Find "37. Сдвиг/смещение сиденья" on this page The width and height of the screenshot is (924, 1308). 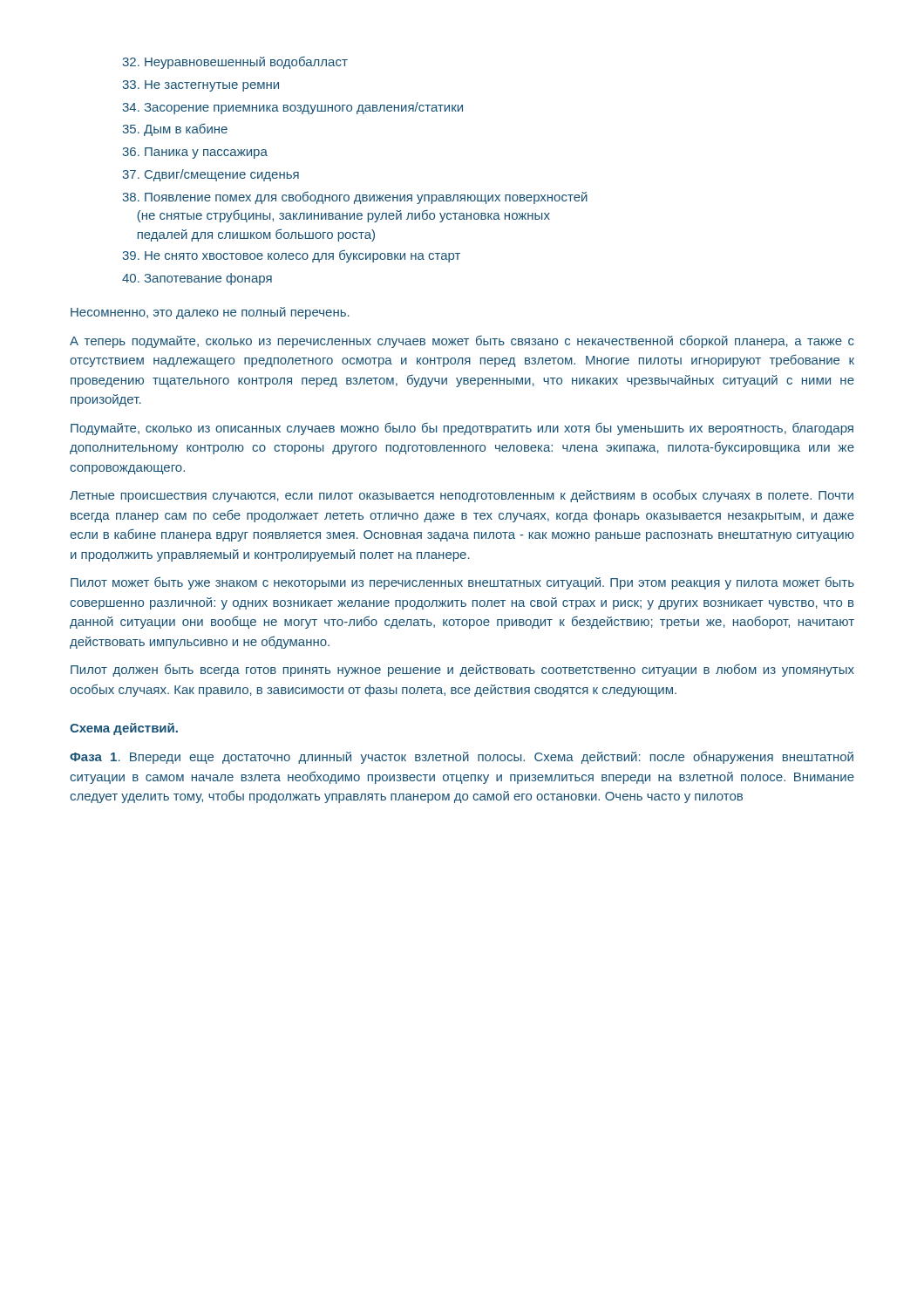[x=211, y=174]
